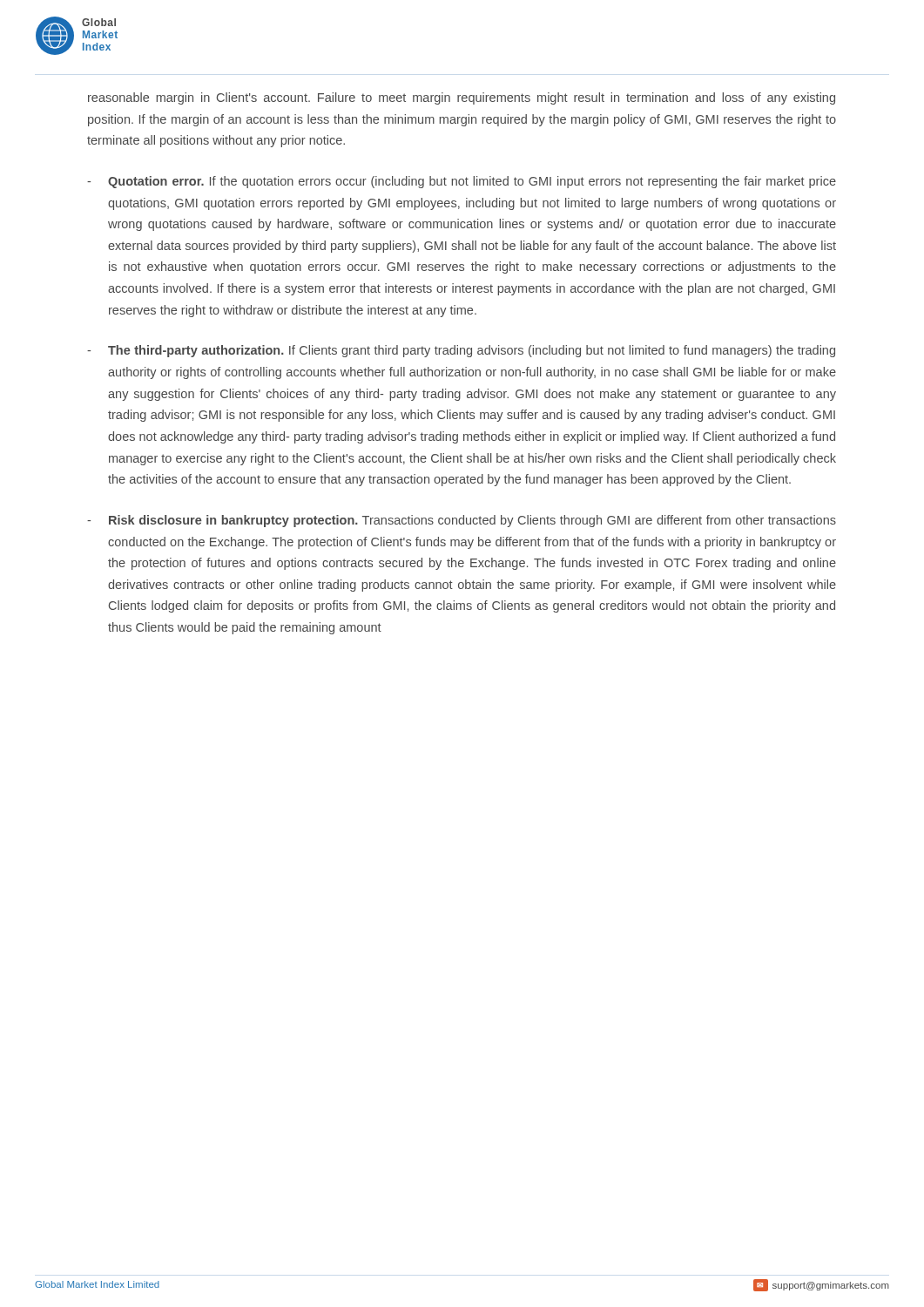This screenshot has height=1307, width=924.
Task: Select the region starting "reasonable margin in Client's account. Failure"
Action: (462, 119)
